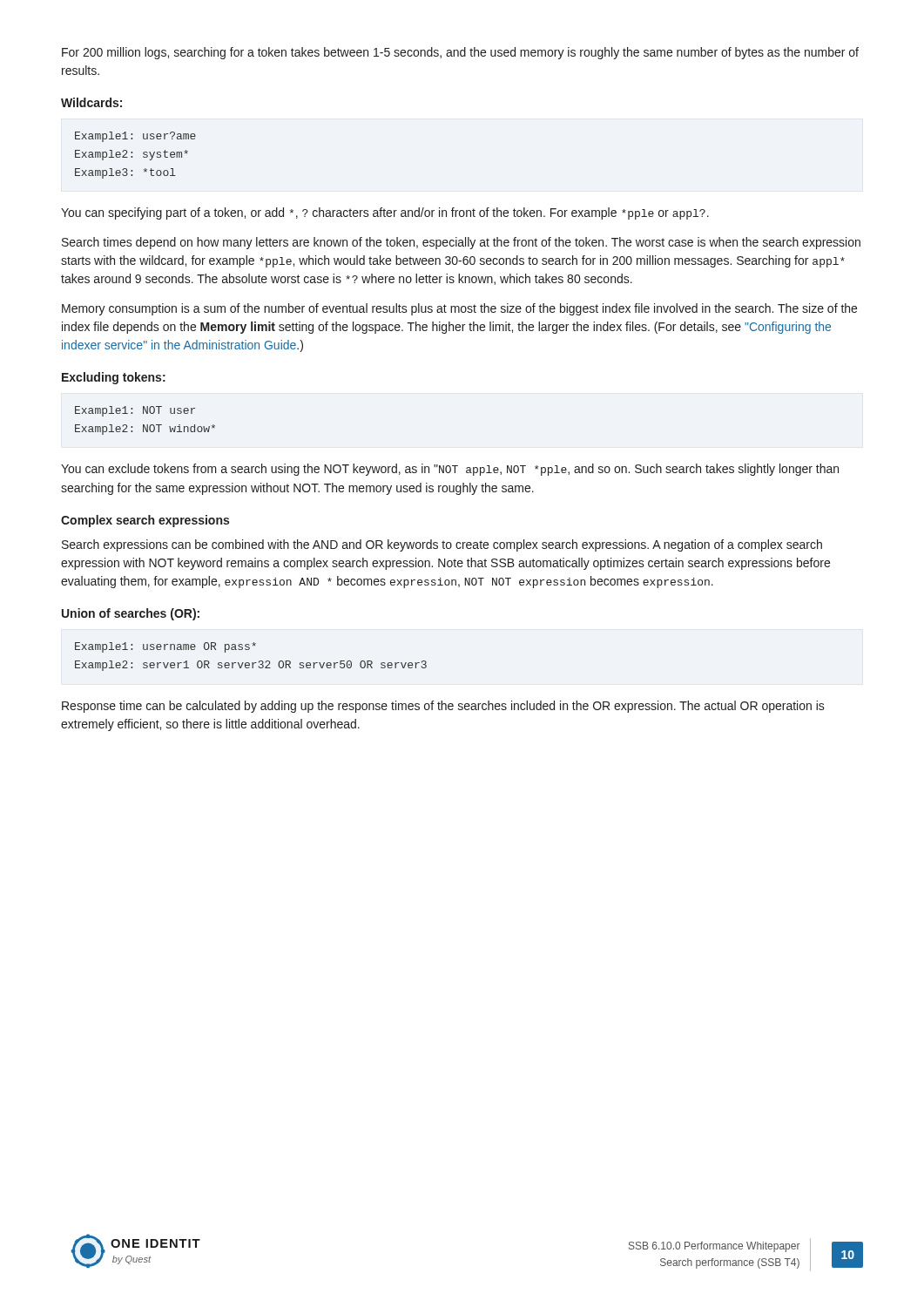Click on the section header containing "Complex search expressions"
This screenshot has width=924, height=1307.
145,520
